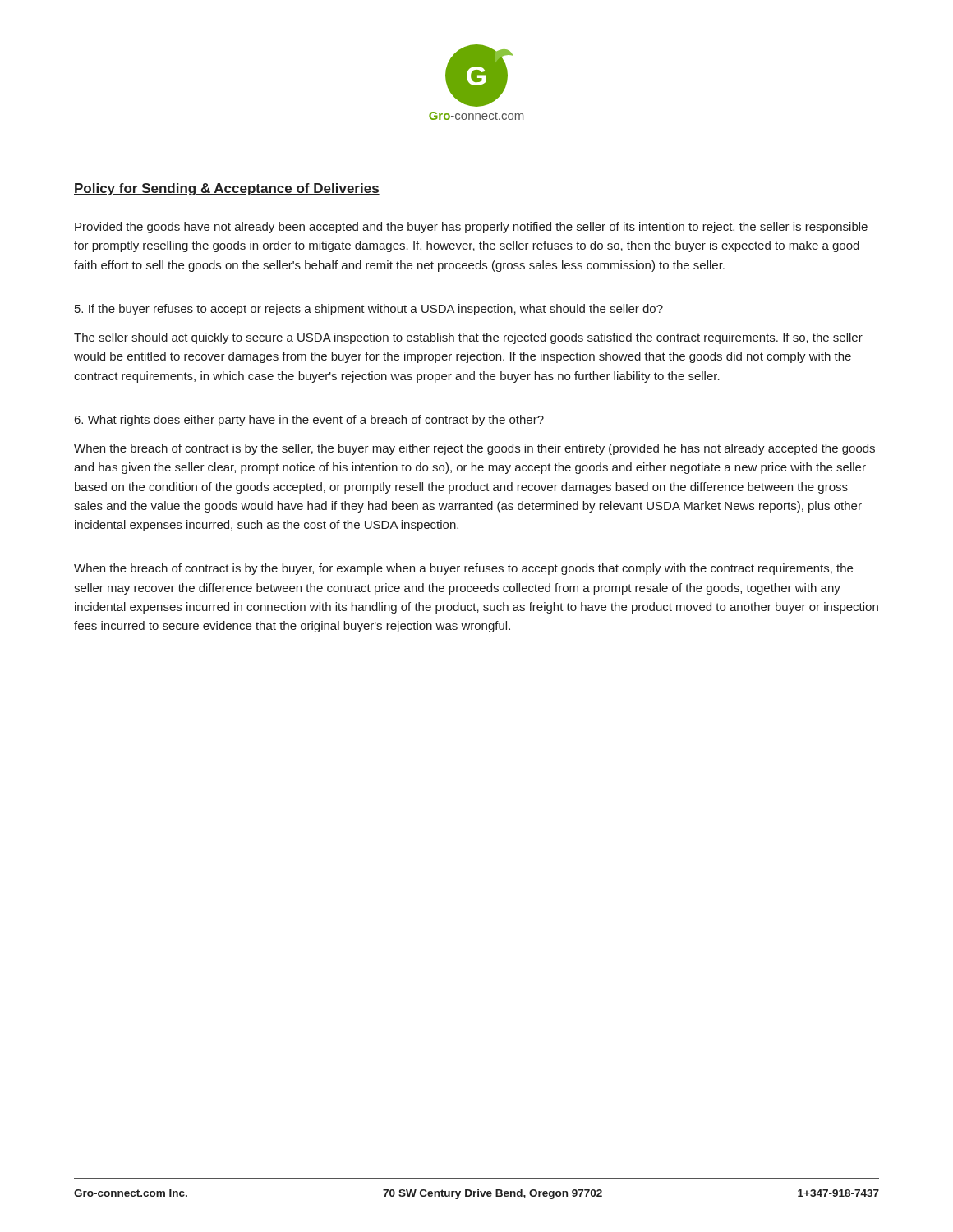Select the text block that says "What rights does either"

309,419
